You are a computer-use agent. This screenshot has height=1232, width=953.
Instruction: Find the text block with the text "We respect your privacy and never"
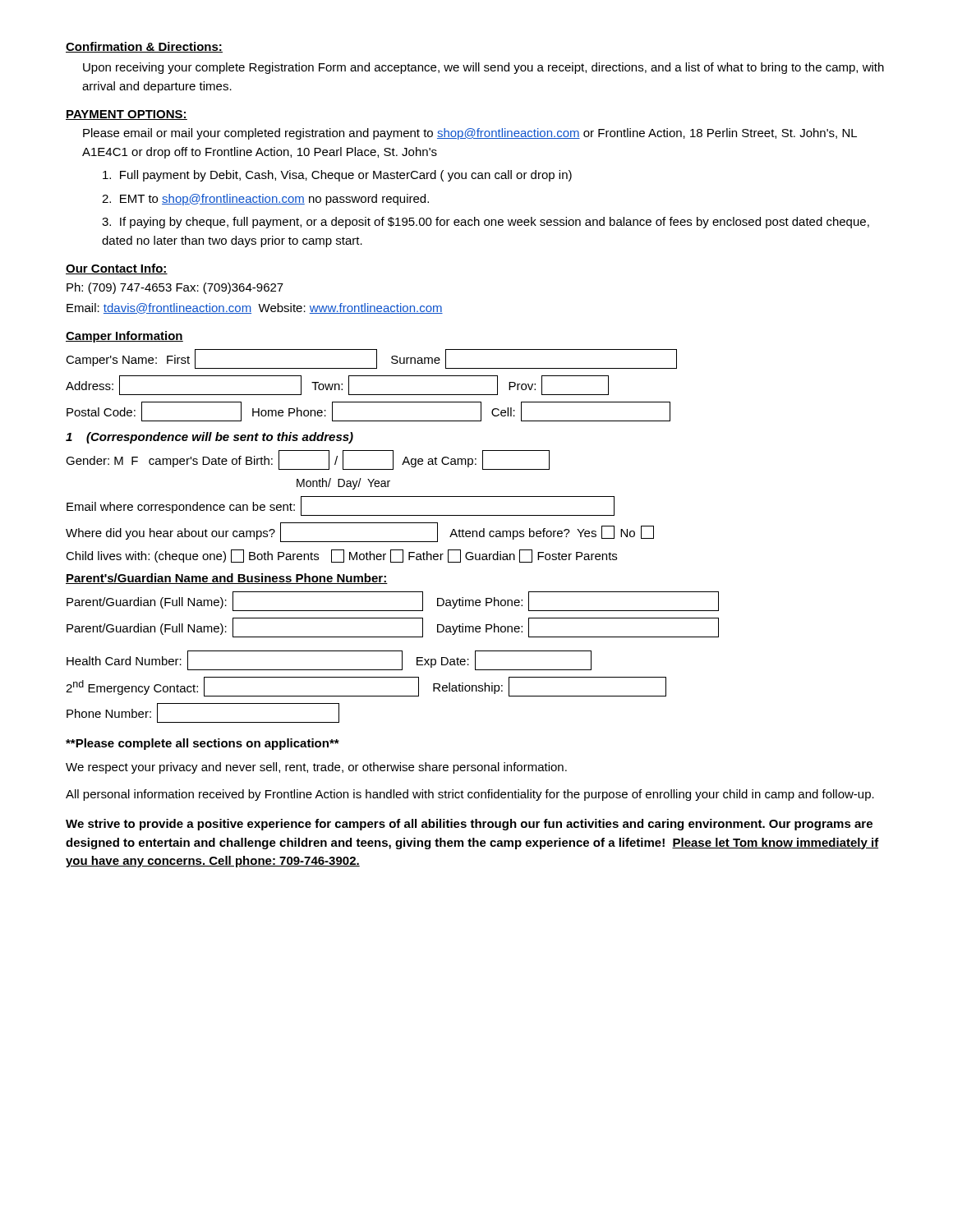pos(317,767)
